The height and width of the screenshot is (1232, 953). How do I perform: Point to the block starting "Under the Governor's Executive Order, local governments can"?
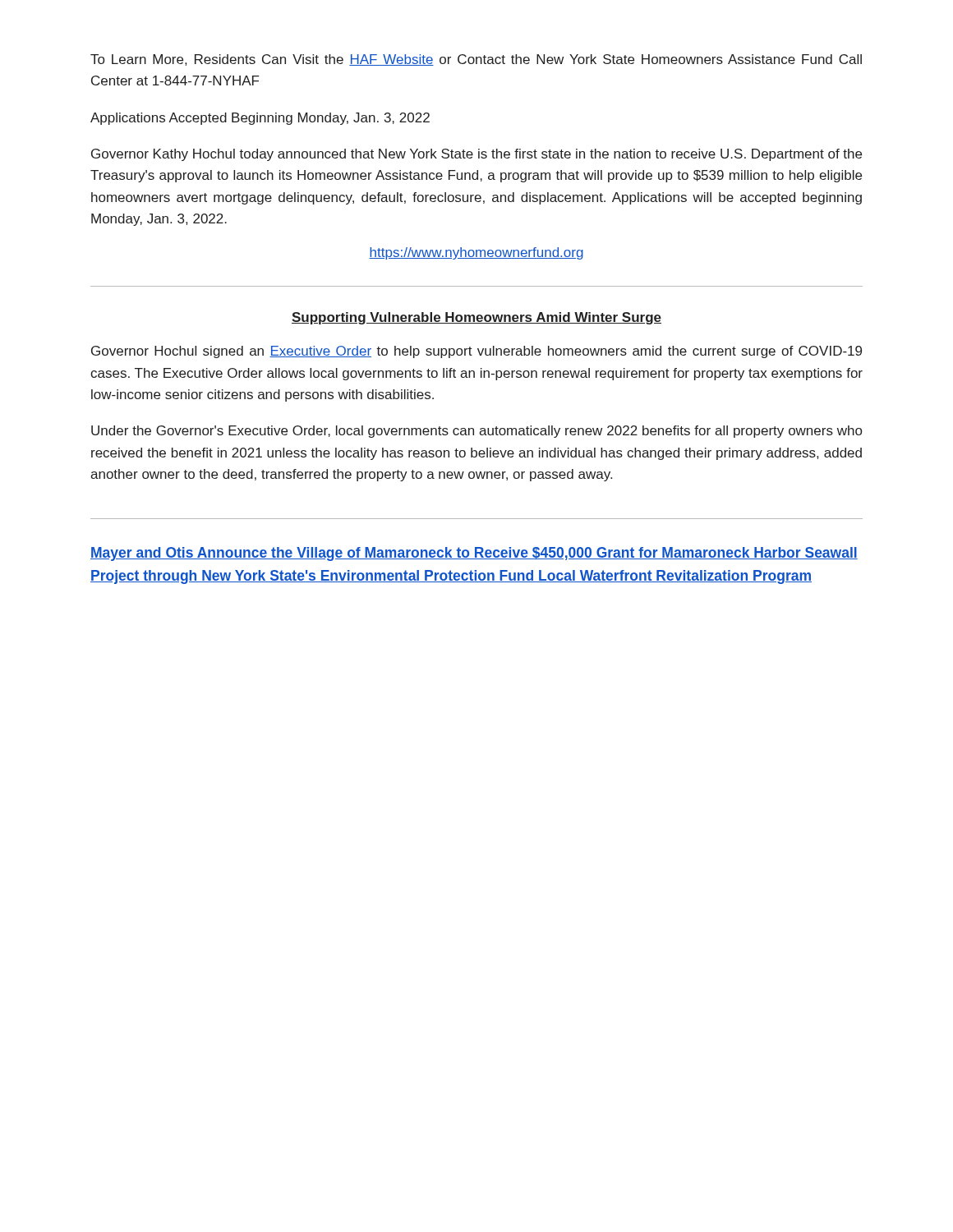pyautogui.click(x=476, y=453)
